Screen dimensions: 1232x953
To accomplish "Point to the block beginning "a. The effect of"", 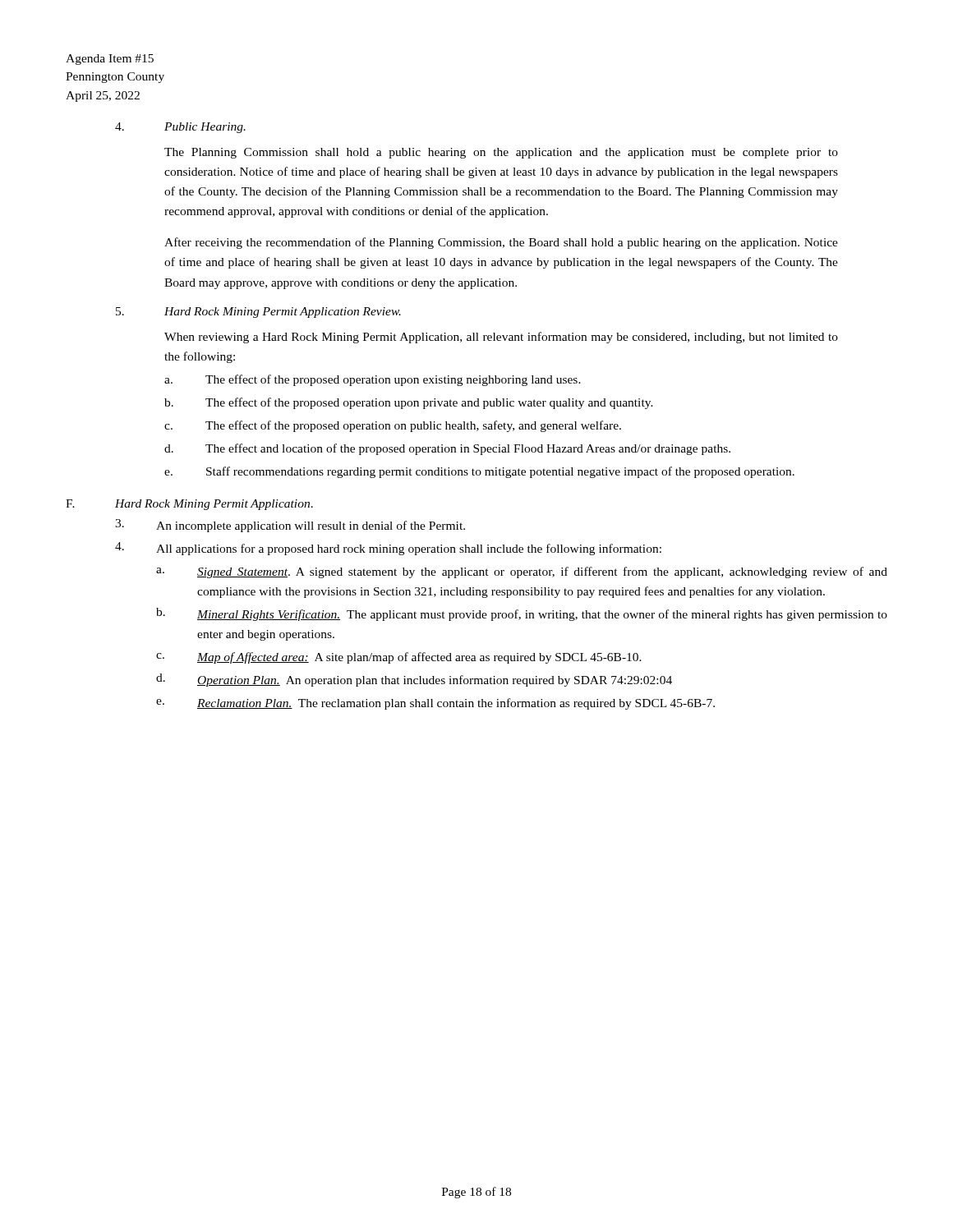I will (x=501, y=379).
